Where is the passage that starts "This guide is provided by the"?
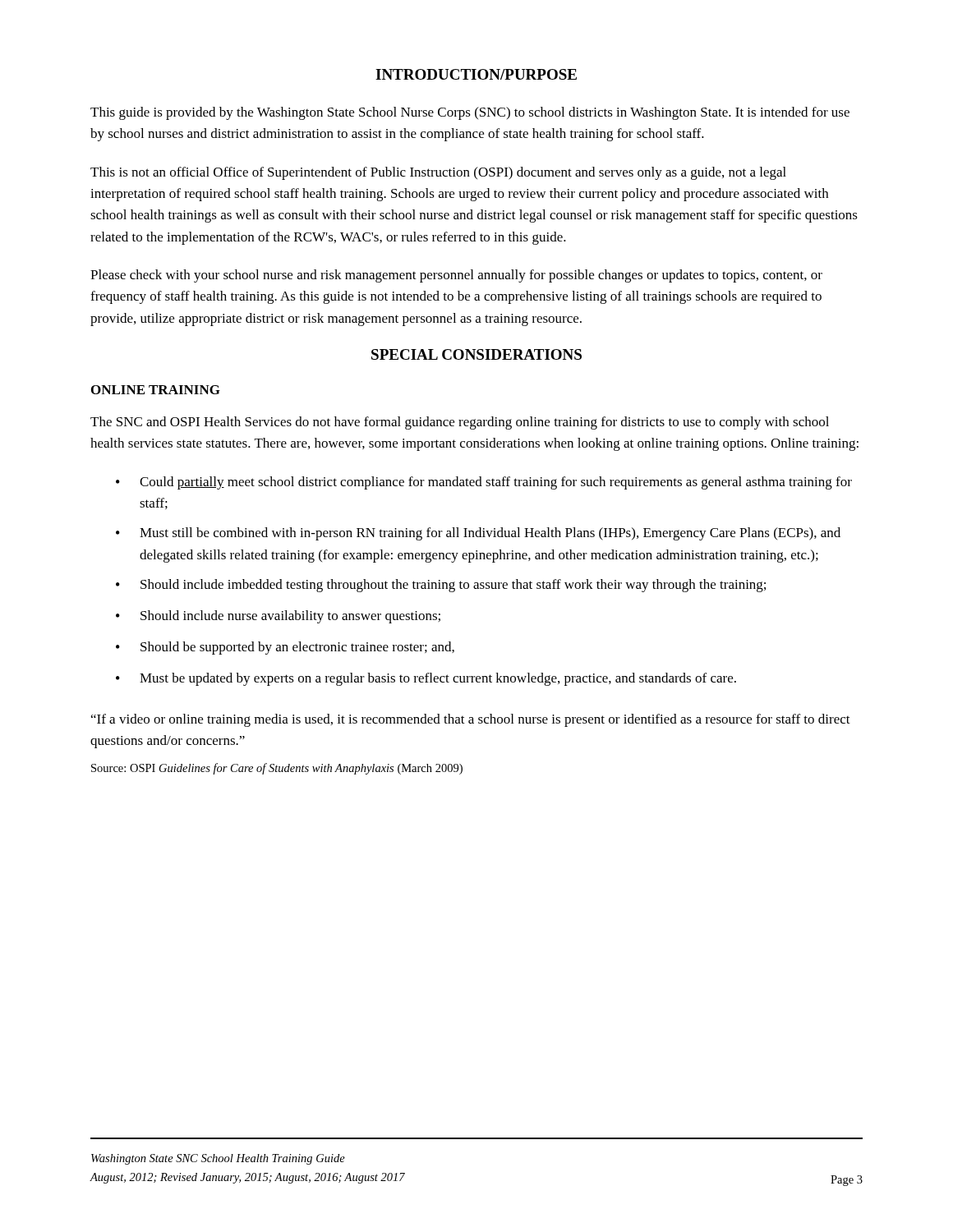The image size is (953, 1232). click(x=470, y=123)
